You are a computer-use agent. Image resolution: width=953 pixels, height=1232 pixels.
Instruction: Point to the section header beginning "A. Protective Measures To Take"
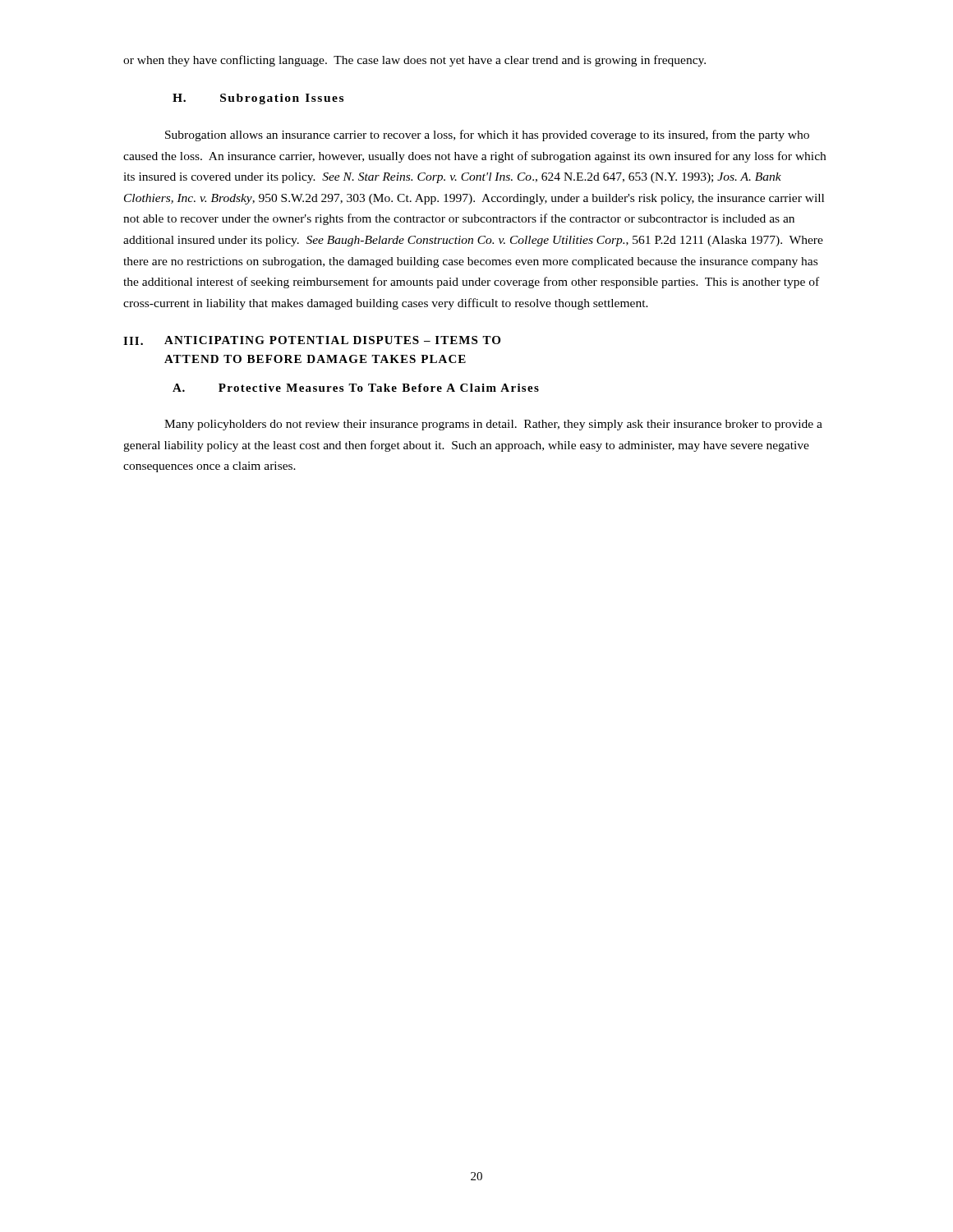[356, 388]
